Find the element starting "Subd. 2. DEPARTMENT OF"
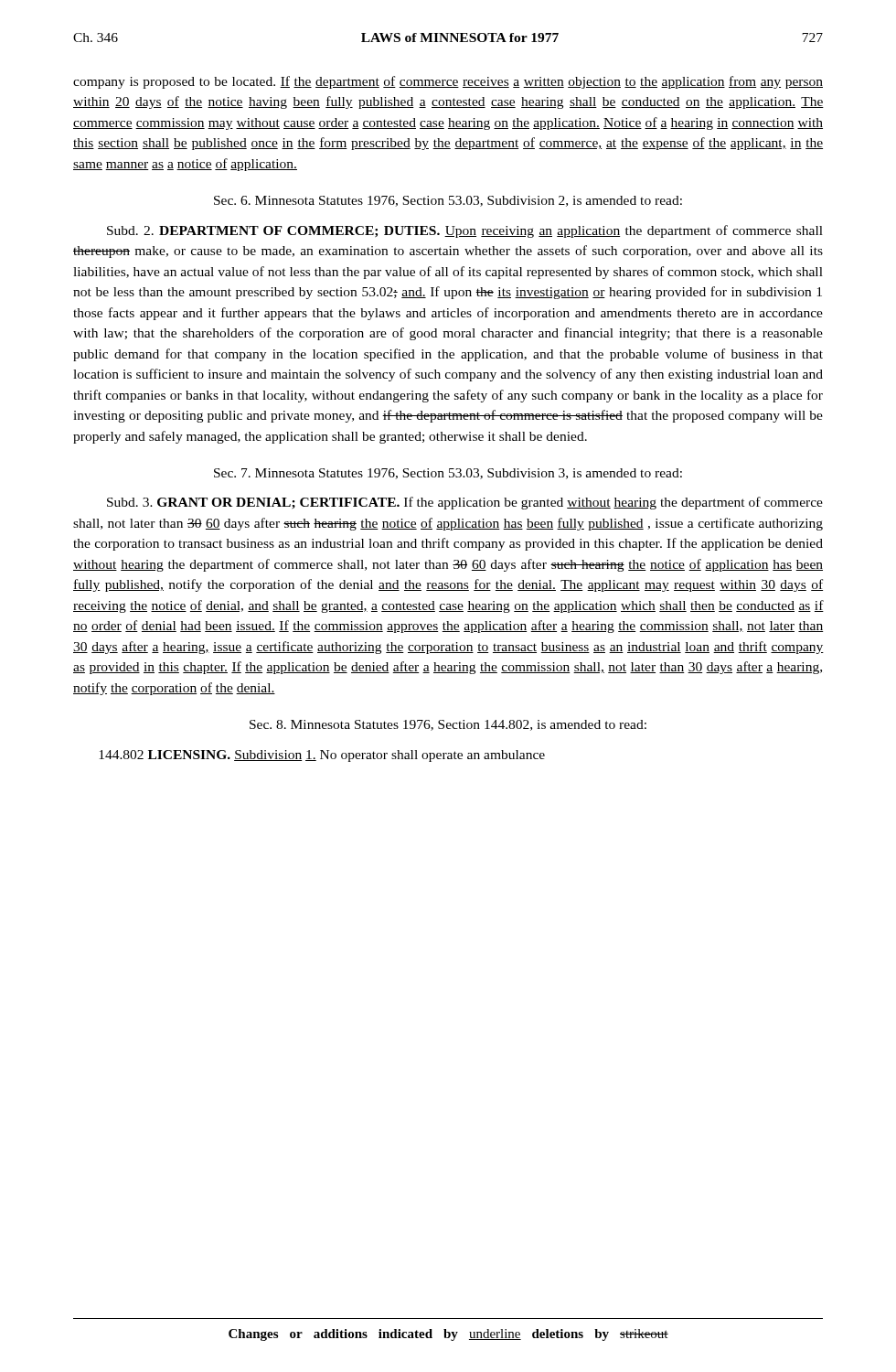The image size is (896, 1372). [x=448, y=333]
